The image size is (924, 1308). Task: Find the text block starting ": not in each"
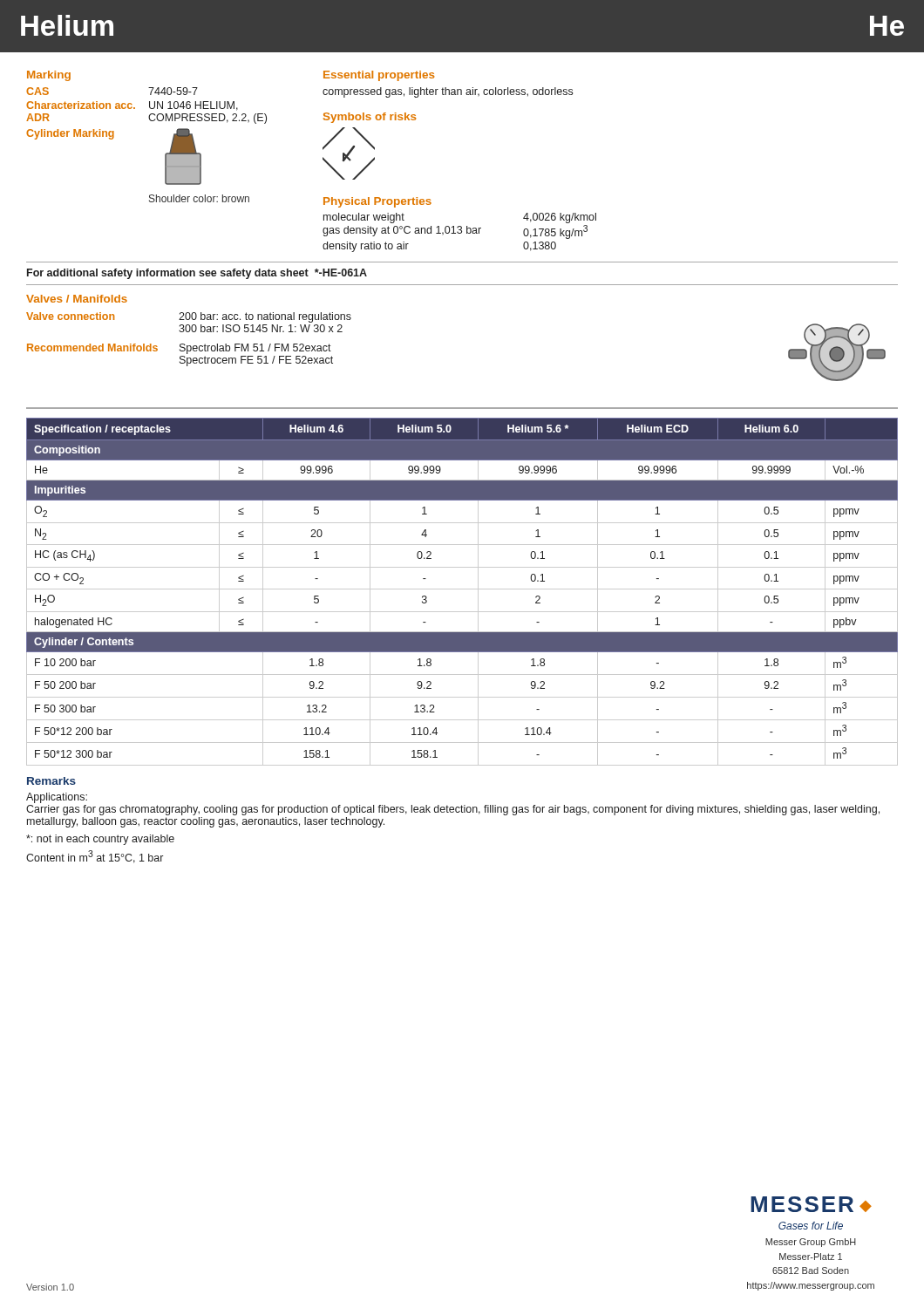click(x=100, y=839)
